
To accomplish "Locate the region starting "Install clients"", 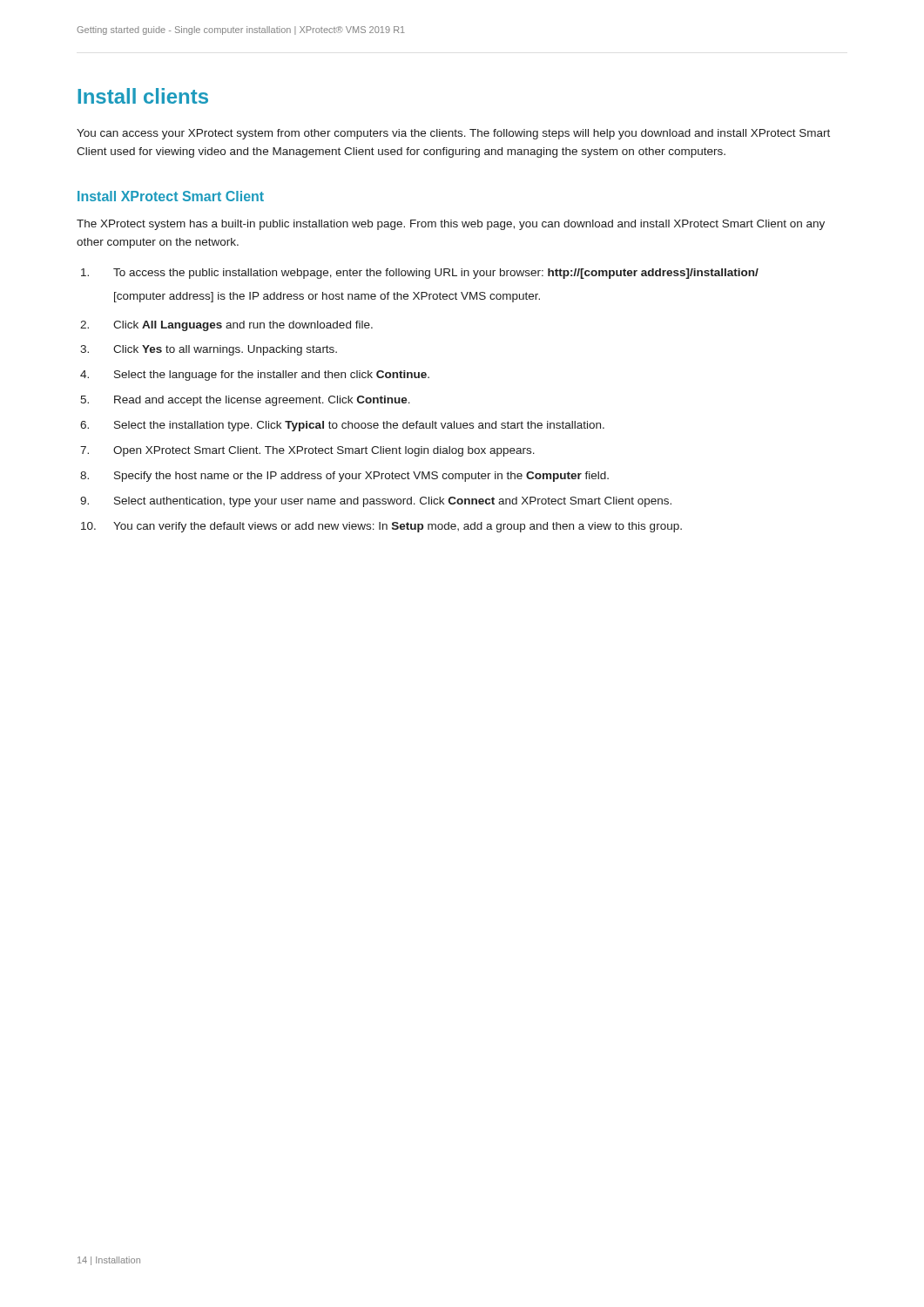I will point(143,96).
